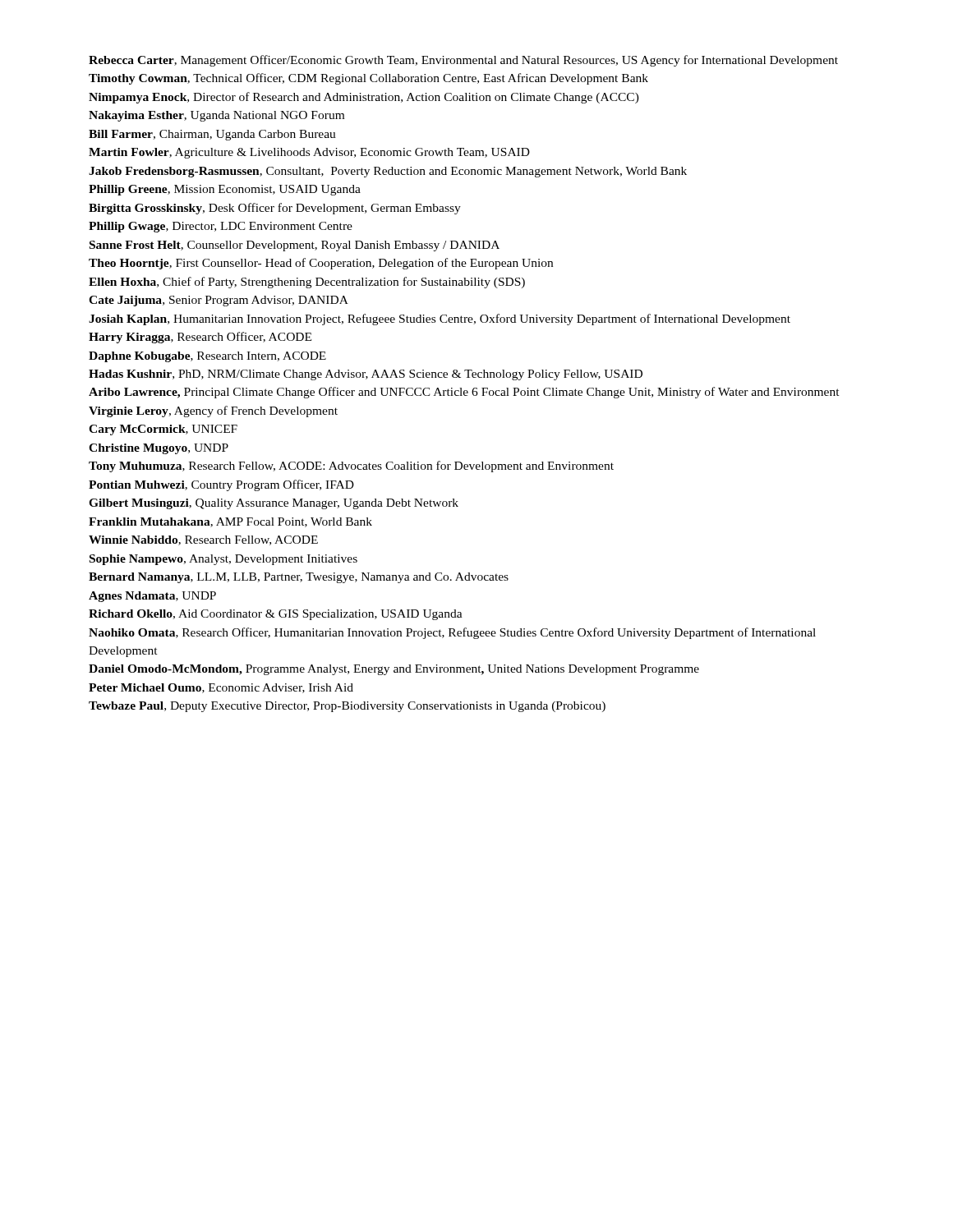Navigate to the passage starting "Naohiko Omata, Research Officer, Humanitarian Innovation Project, Refugeee"
The width and height of the screenshot is (953, 1232).
tap(476, 641)
